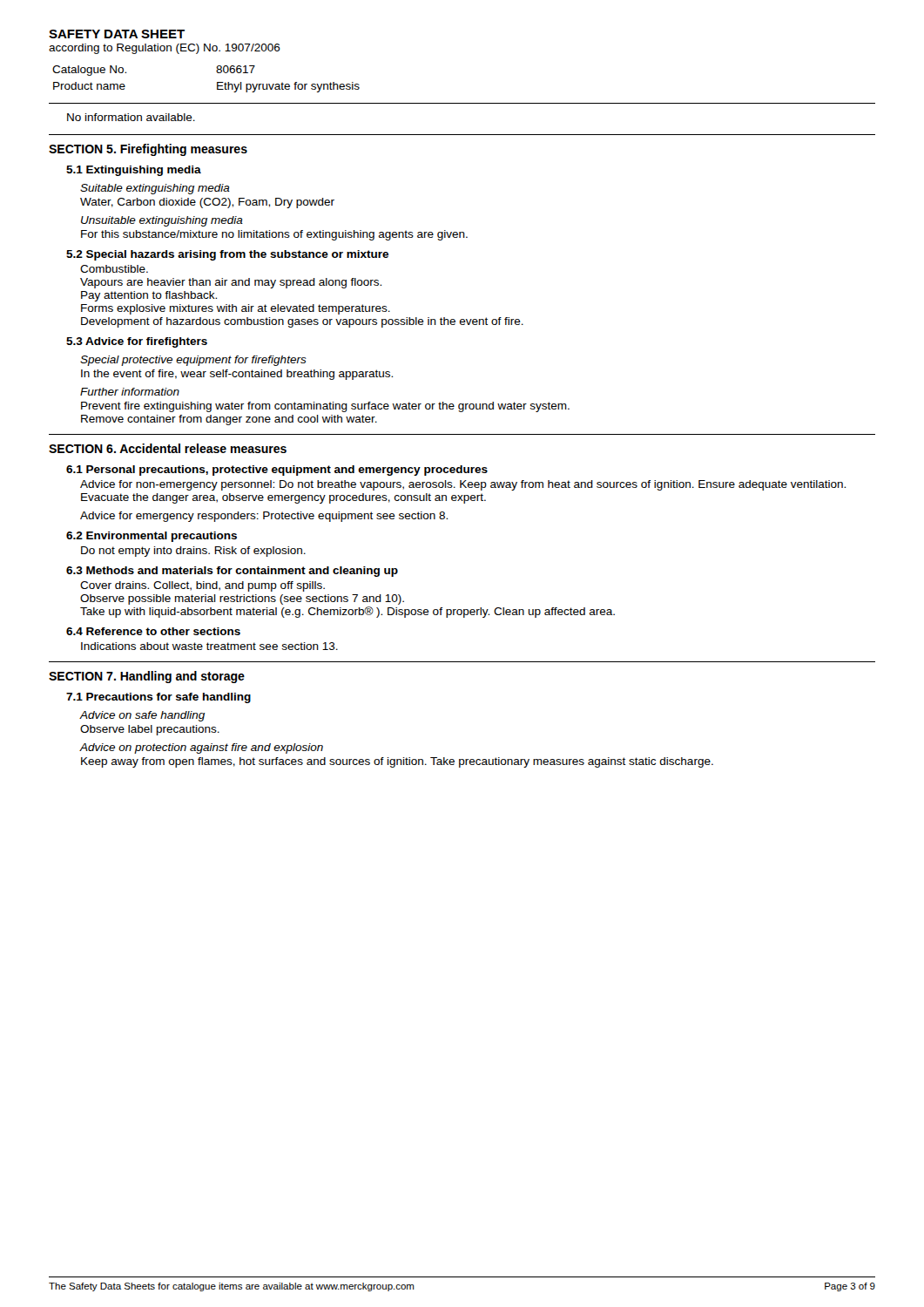The image size is (924, 1307).
Task: Locate the text block that says "Do not empty into drains. Risk of"
Action: 193,550
